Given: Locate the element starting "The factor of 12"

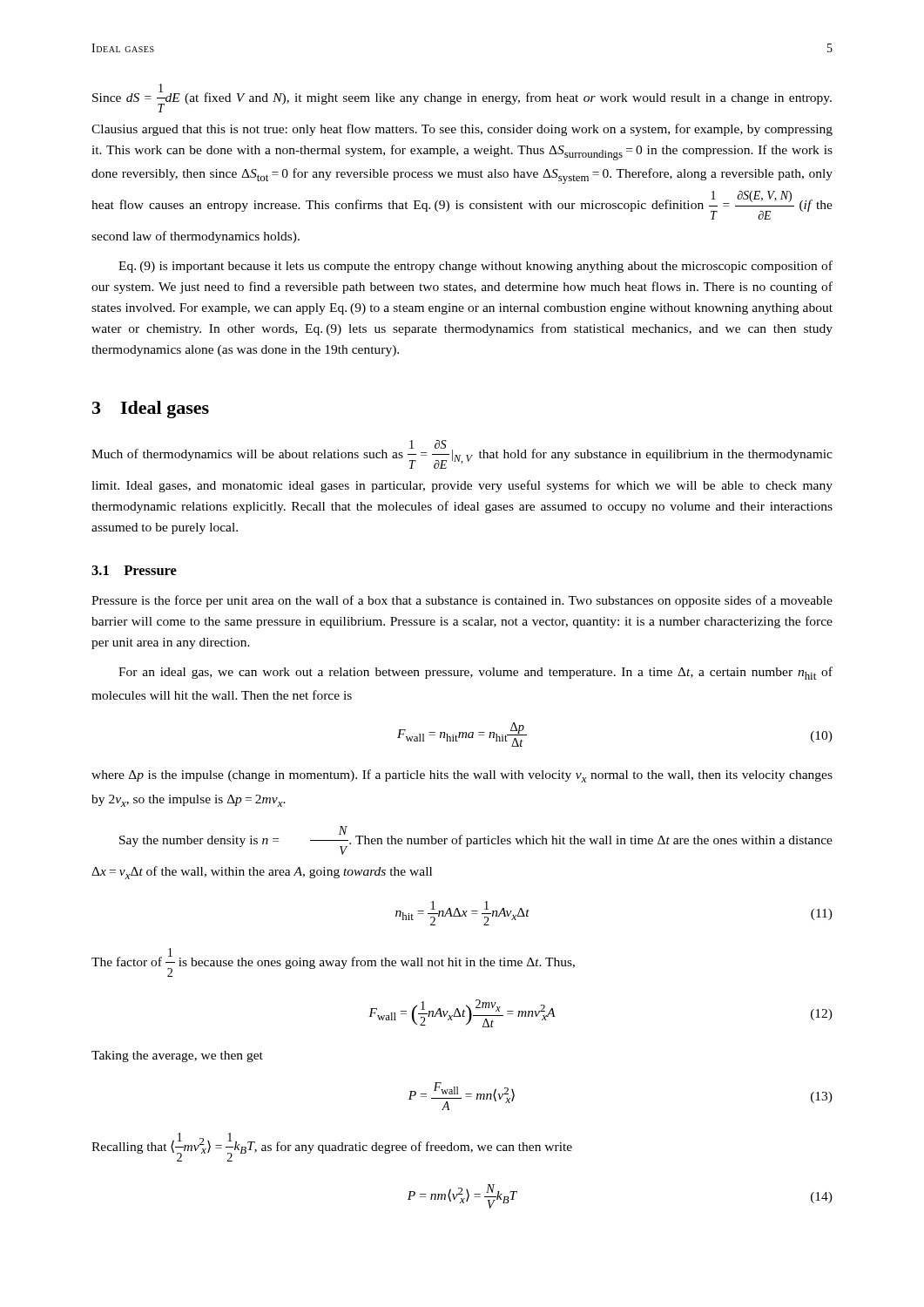Looking at the screenshot, I should point(462,963).
